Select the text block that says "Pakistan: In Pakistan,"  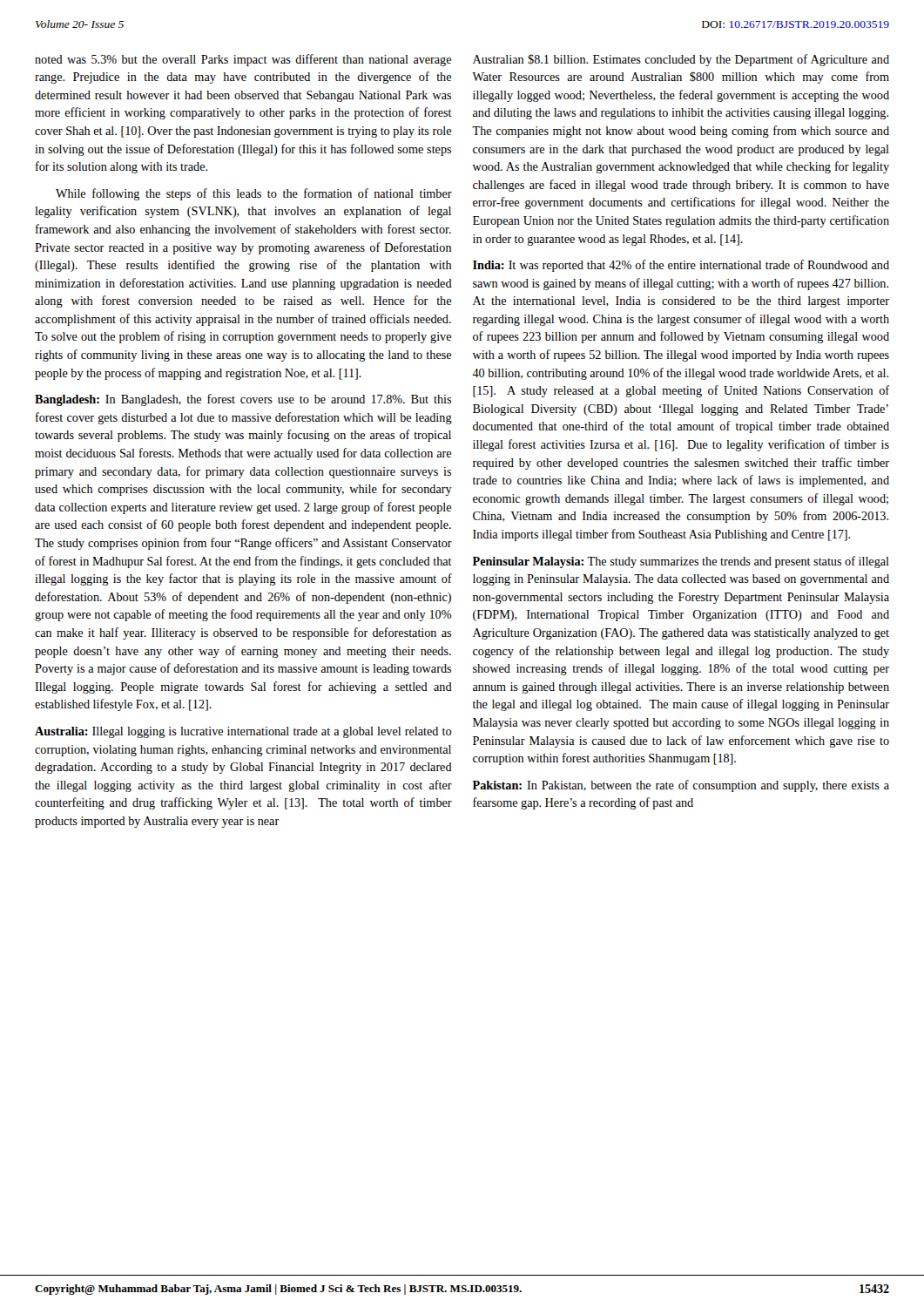coord(681,794)
